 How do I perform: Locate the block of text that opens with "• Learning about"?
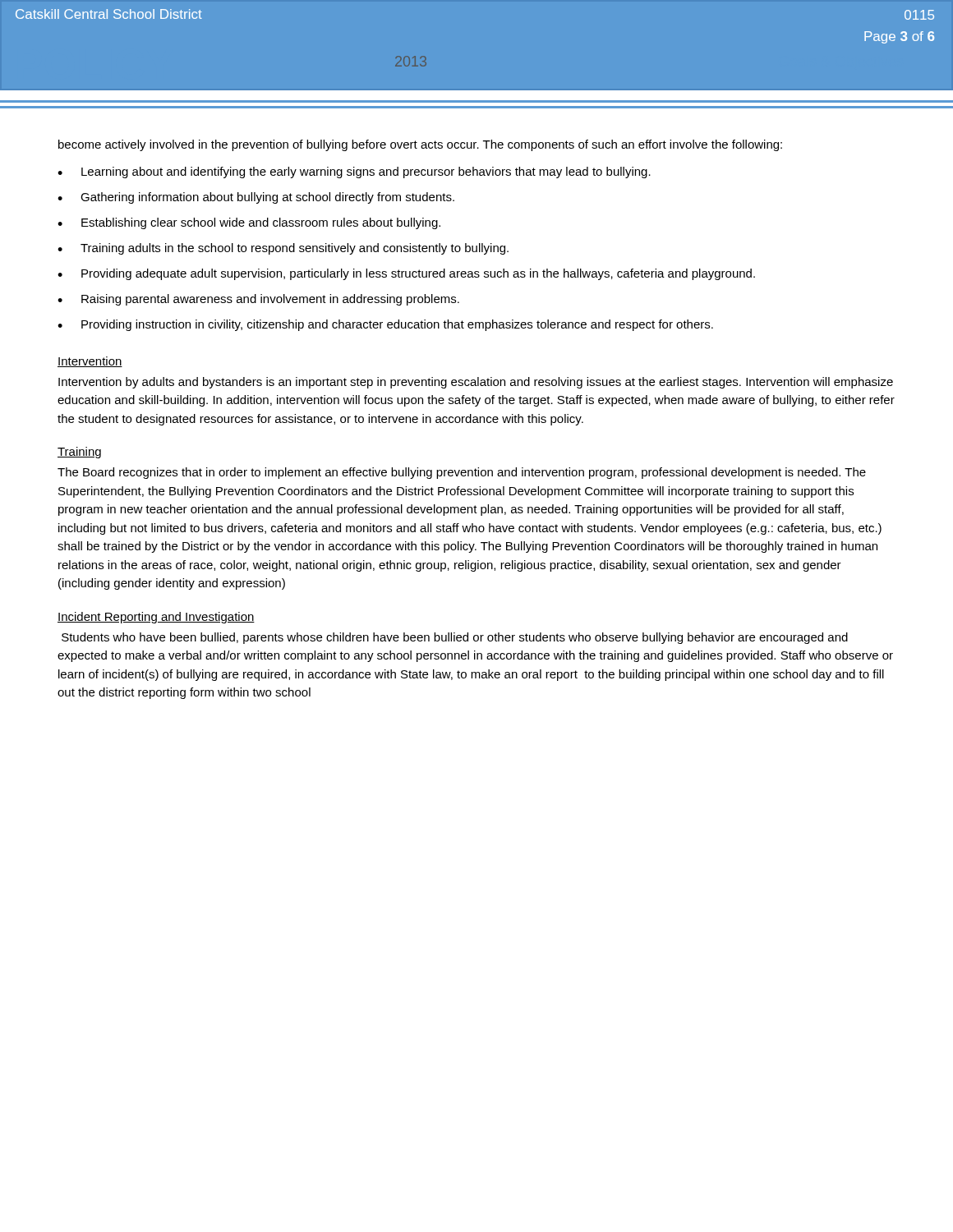point(476,173)
